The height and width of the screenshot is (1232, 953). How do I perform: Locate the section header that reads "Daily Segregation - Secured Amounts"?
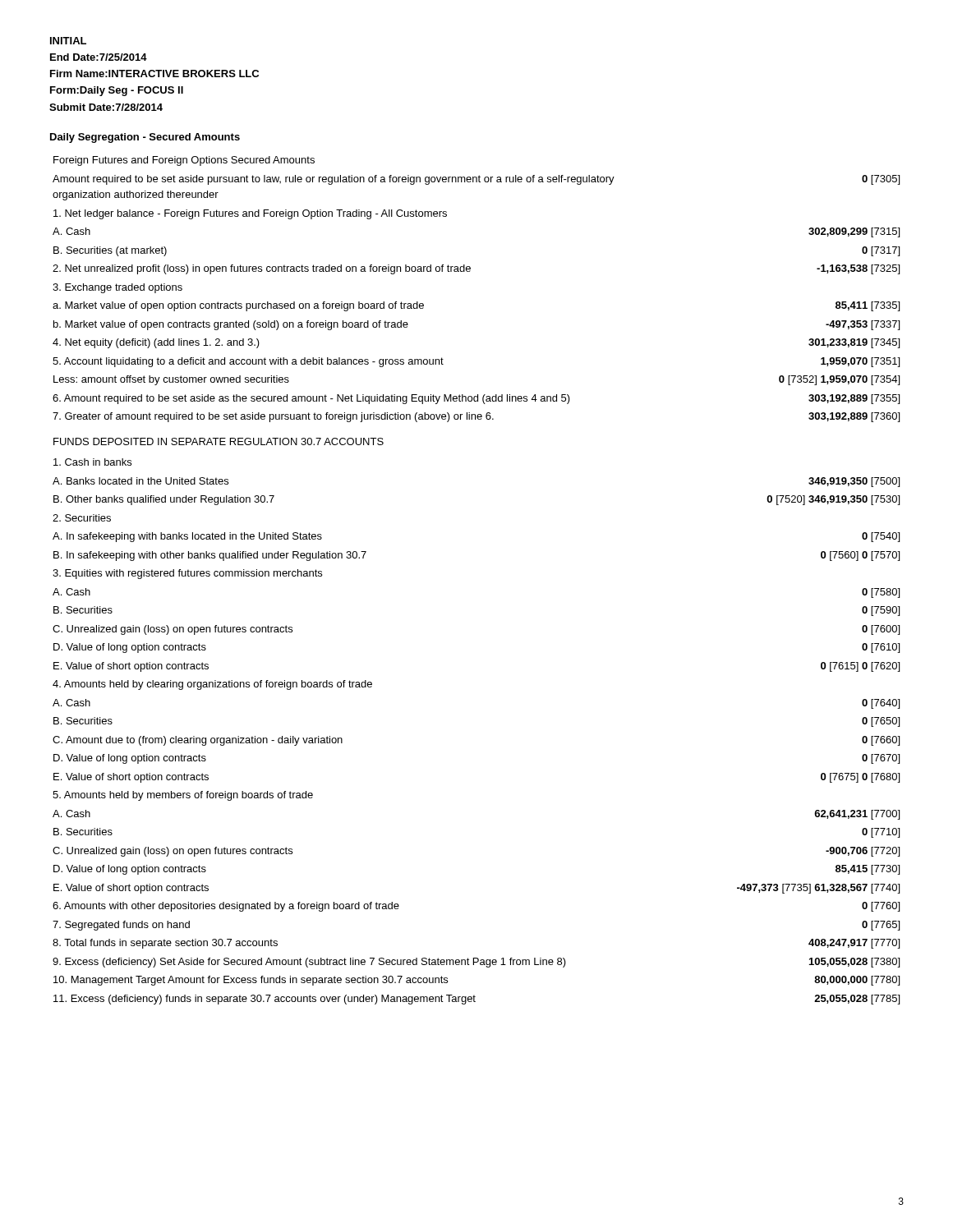pos(145,137)
